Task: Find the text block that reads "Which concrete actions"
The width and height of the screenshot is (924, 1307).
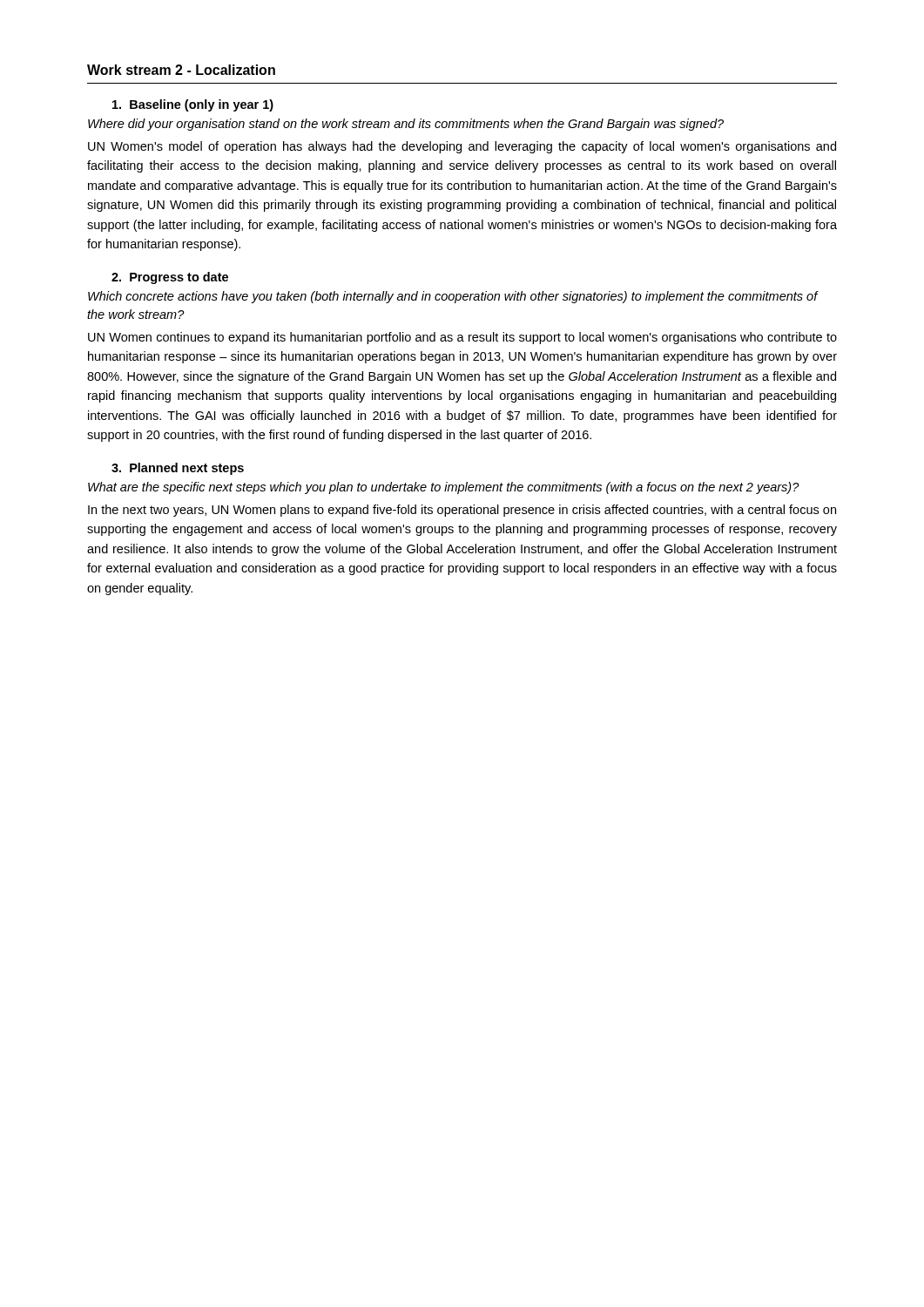Action: pos(452,305)
